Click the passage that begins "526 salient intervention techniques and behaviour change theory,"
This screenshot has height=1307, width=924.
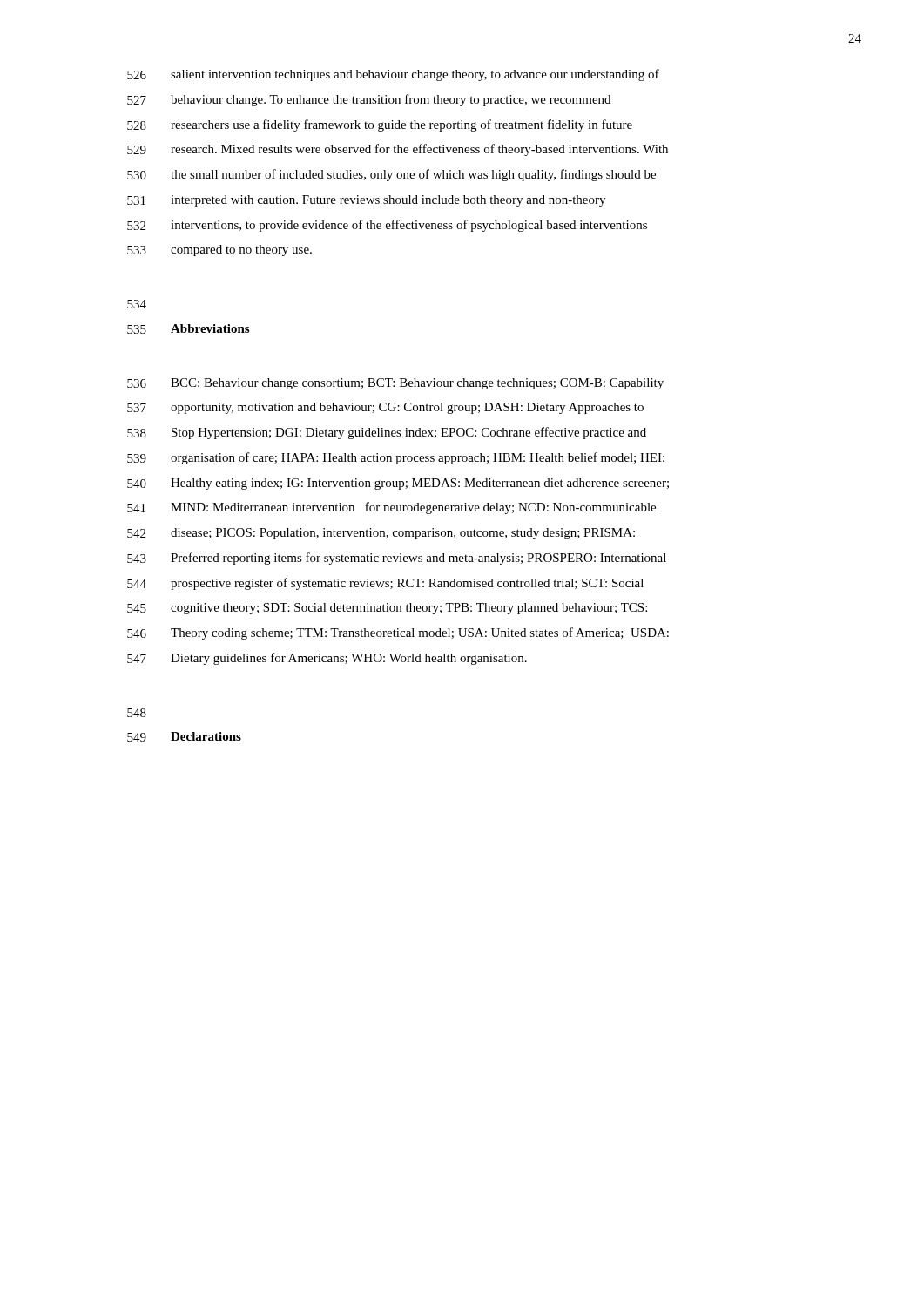point(479,75)
